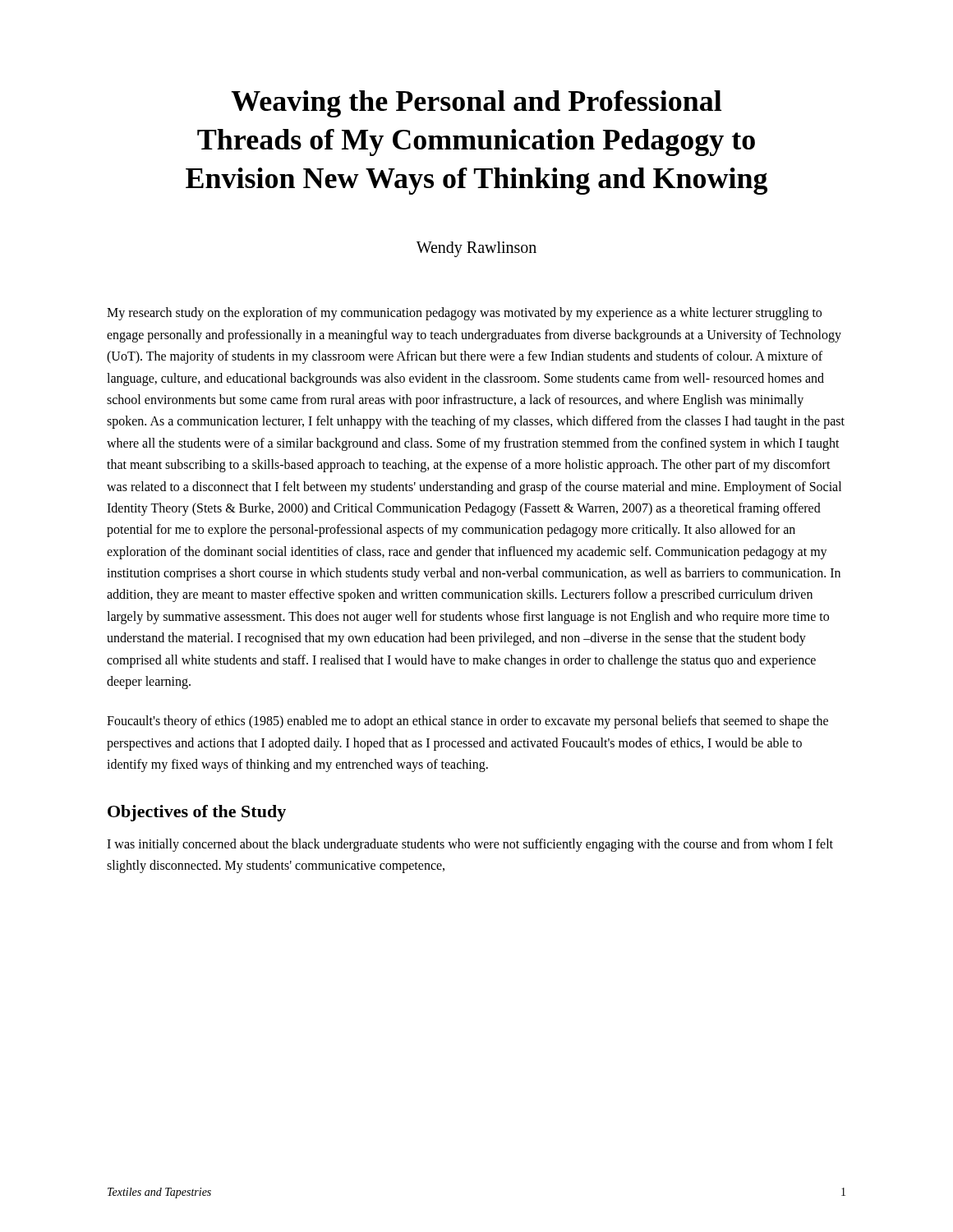The image size is (953, 1232).
Task: Select the section header containing "Objectives of the Study"
Action: click(196, 811)
